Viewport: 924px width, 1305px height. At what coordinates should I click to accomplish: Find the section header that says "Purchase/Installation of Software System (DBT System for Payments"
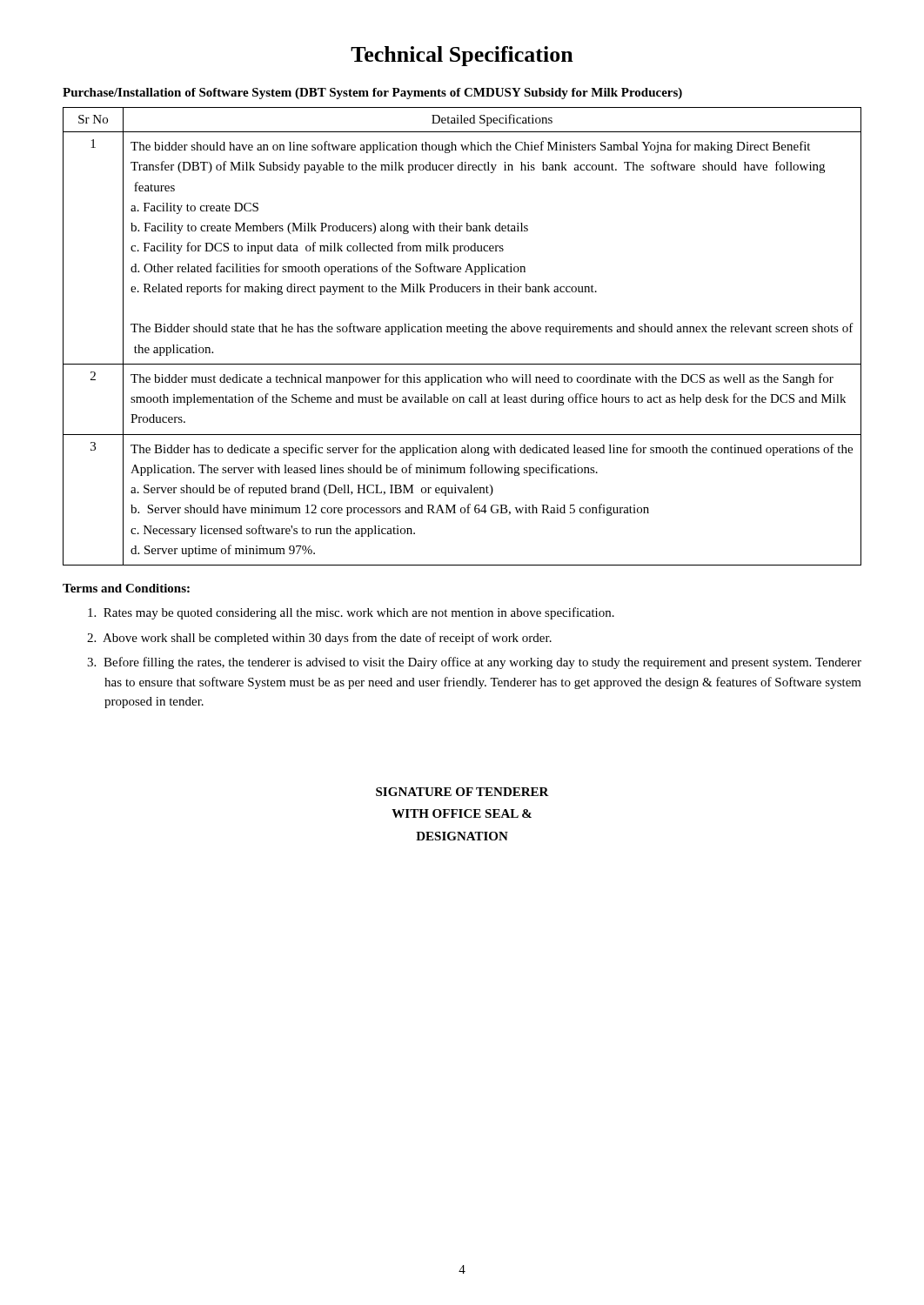tap(373, 92)
